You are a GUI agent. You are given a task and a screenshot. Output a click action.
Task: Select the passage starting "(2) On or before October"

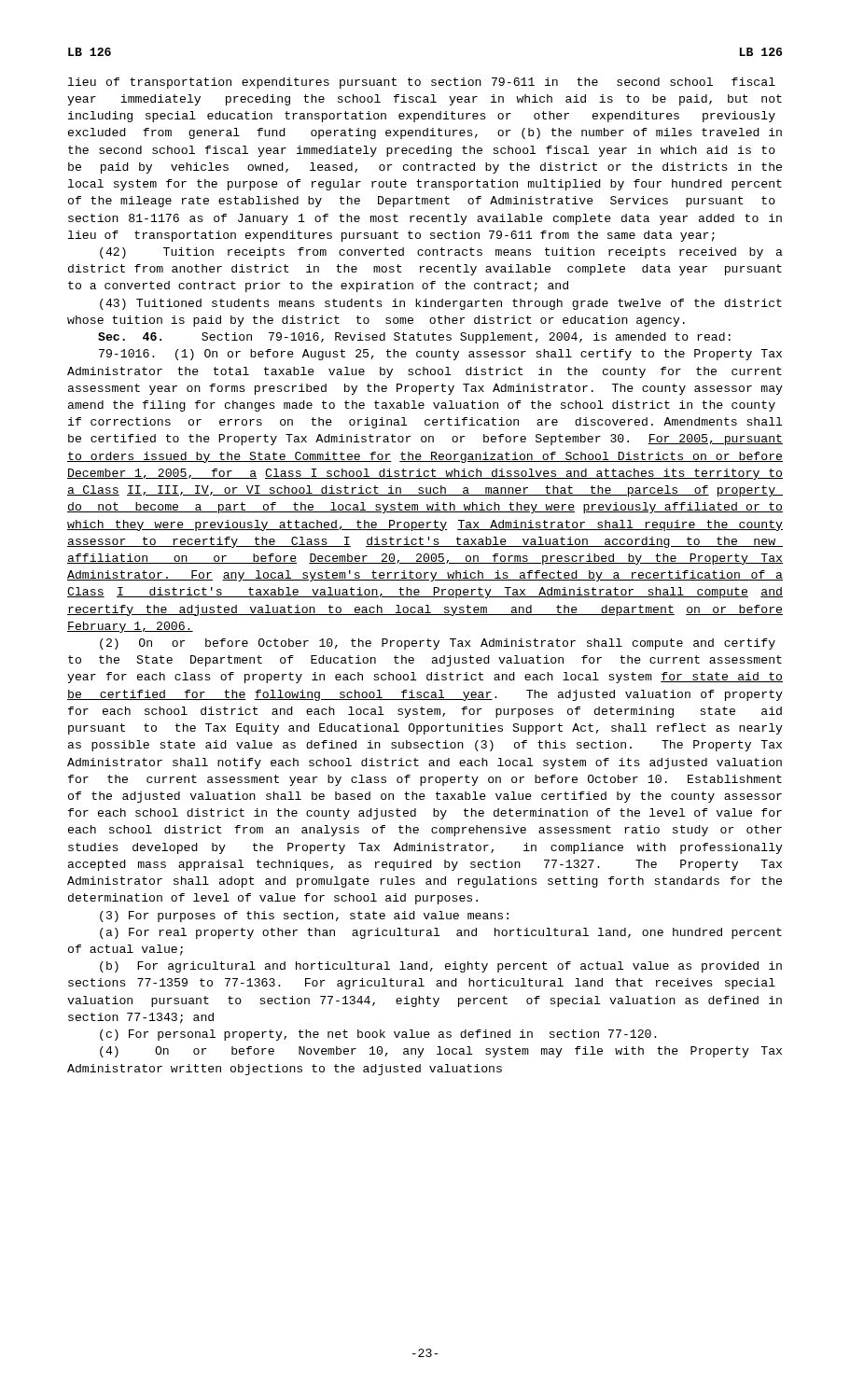[425, 772]
